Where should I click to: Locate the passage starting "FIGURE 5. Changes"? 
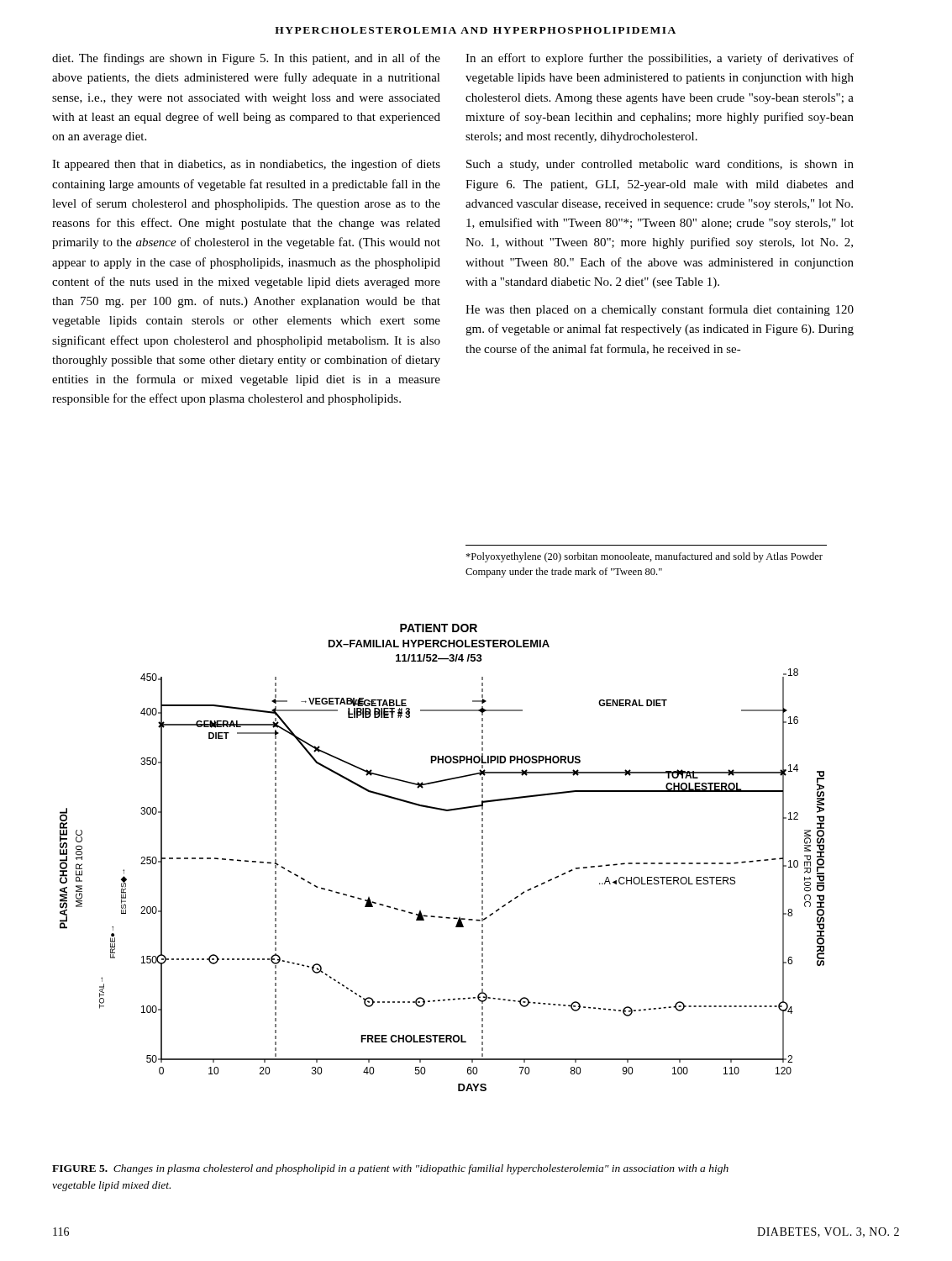click(x=390, y=1176)
